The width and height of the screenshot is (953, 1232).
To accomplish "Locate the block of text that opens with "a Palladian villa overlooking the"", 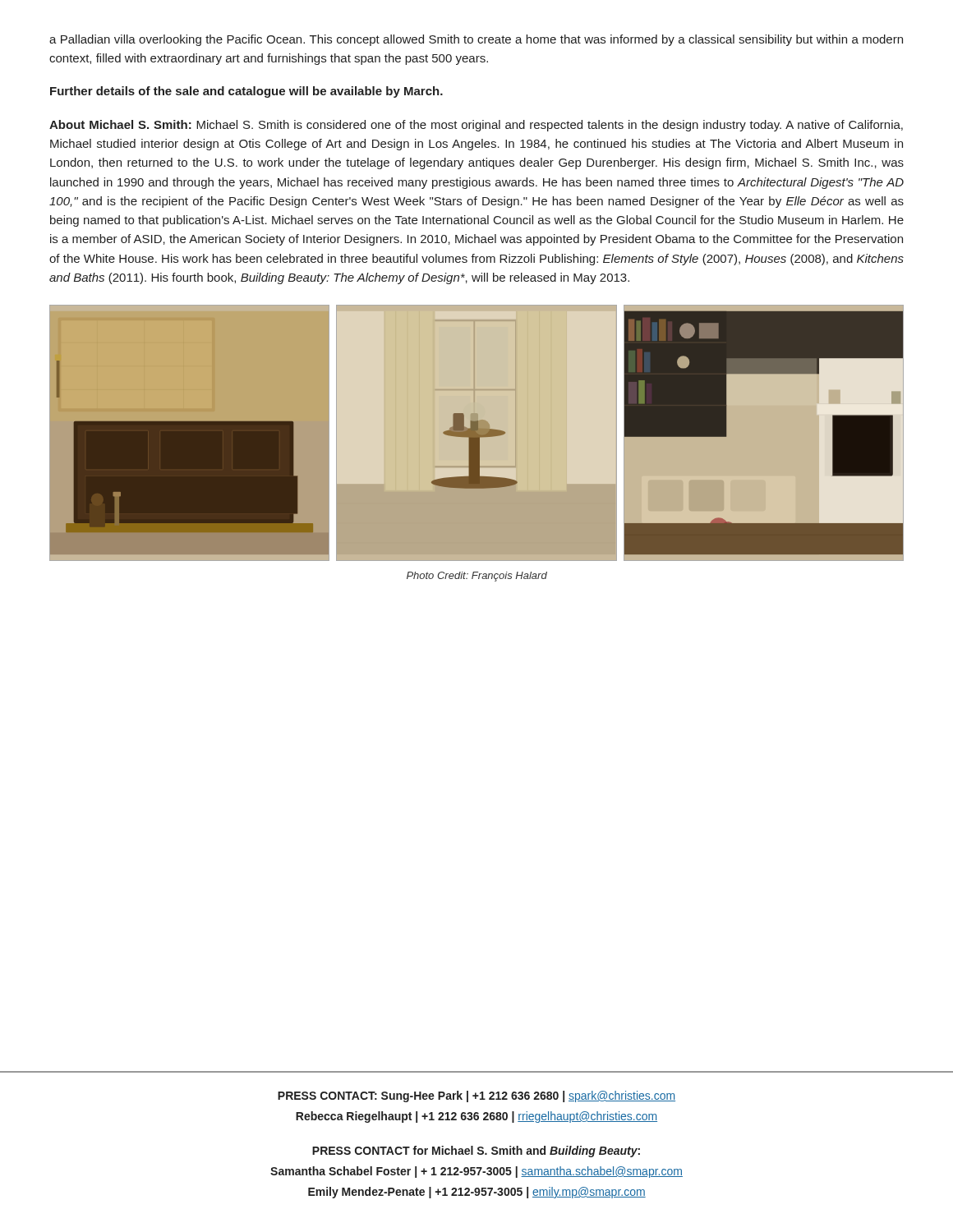I will coord(476,49).
